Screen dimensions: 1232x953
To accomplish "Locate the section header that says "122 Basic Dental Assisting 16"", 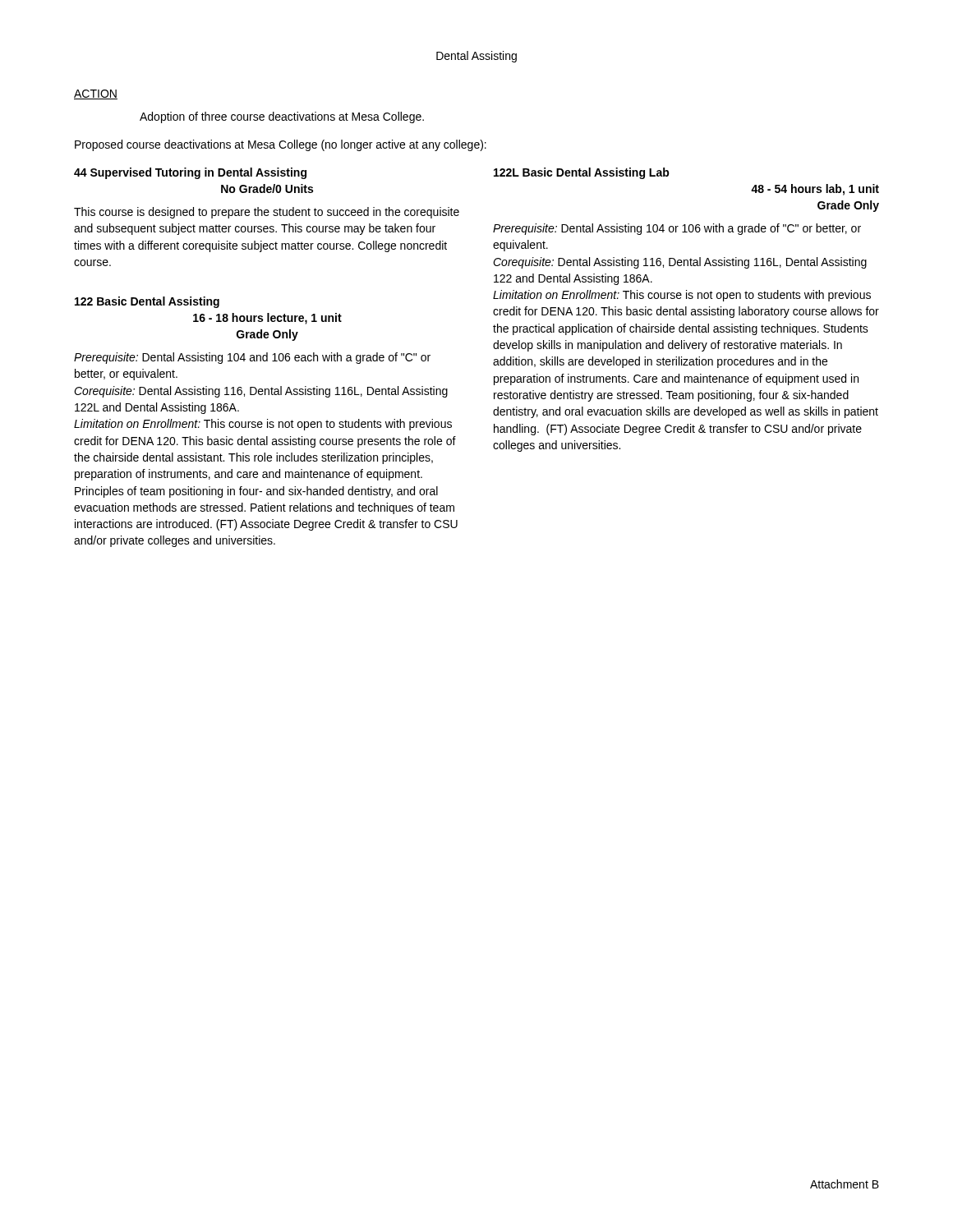I will point(267,318).
